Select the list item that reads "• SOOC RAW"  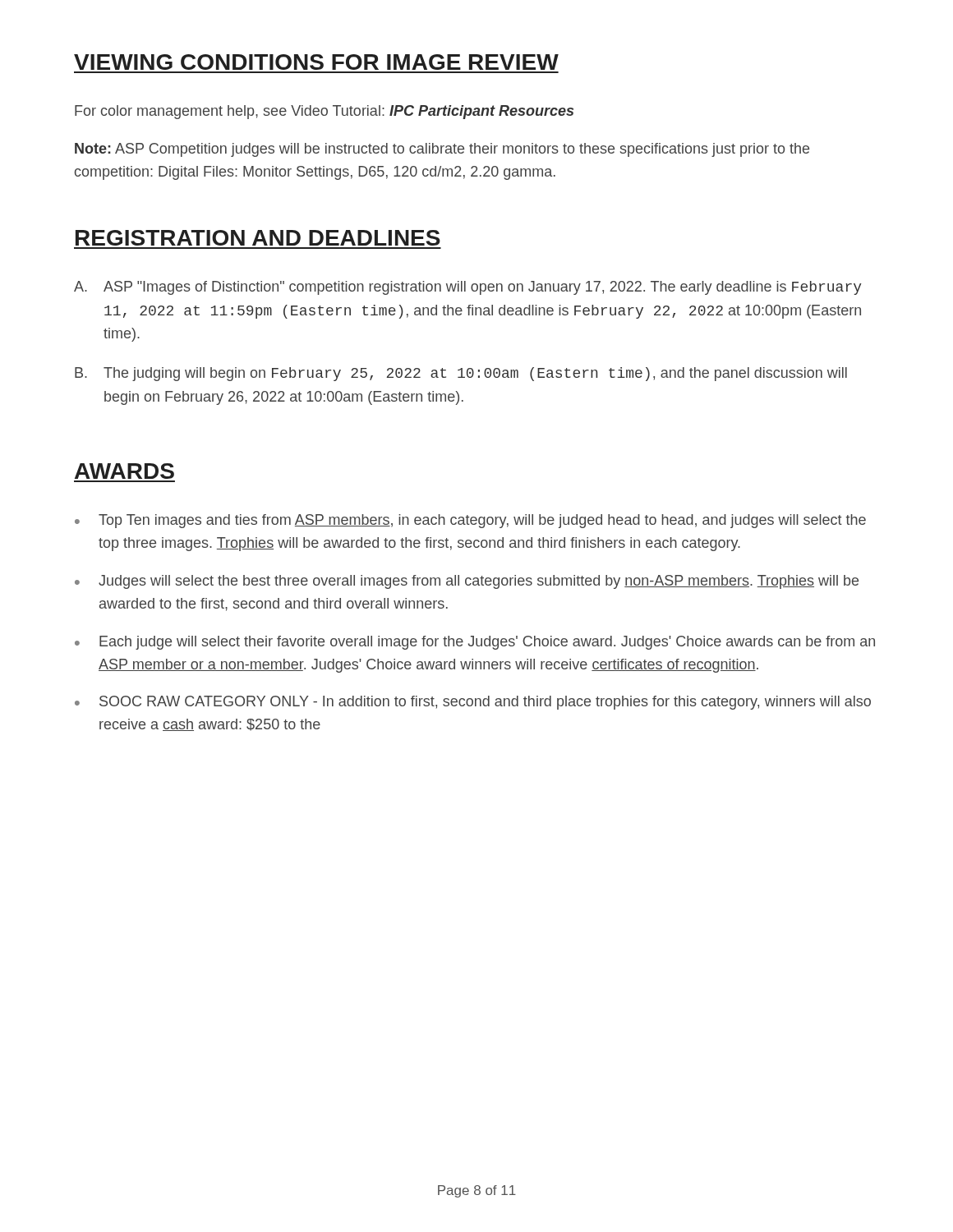coord(476,714)
